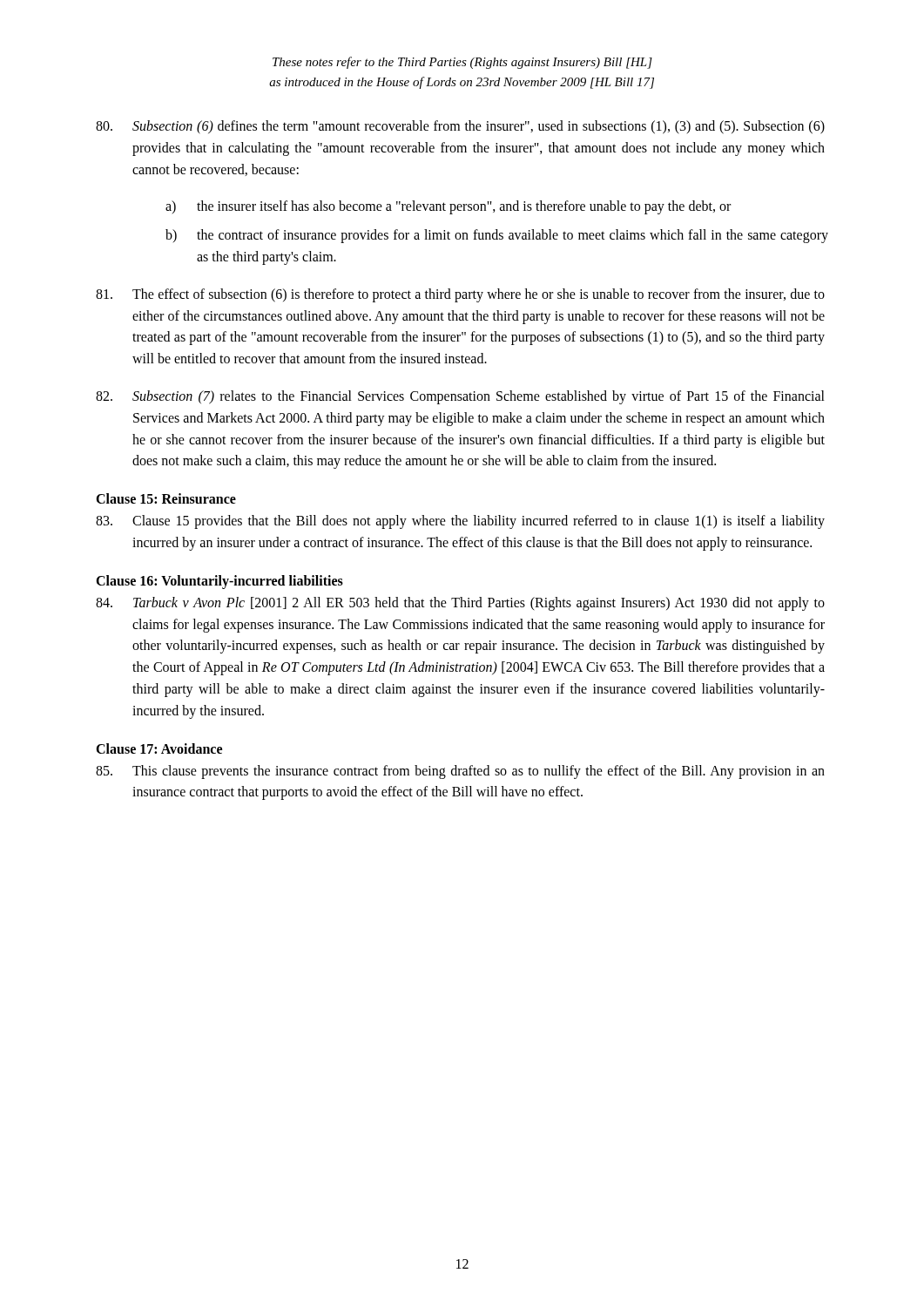Locate the text block starting "This clause prevents the"

[x=460, y=782]
